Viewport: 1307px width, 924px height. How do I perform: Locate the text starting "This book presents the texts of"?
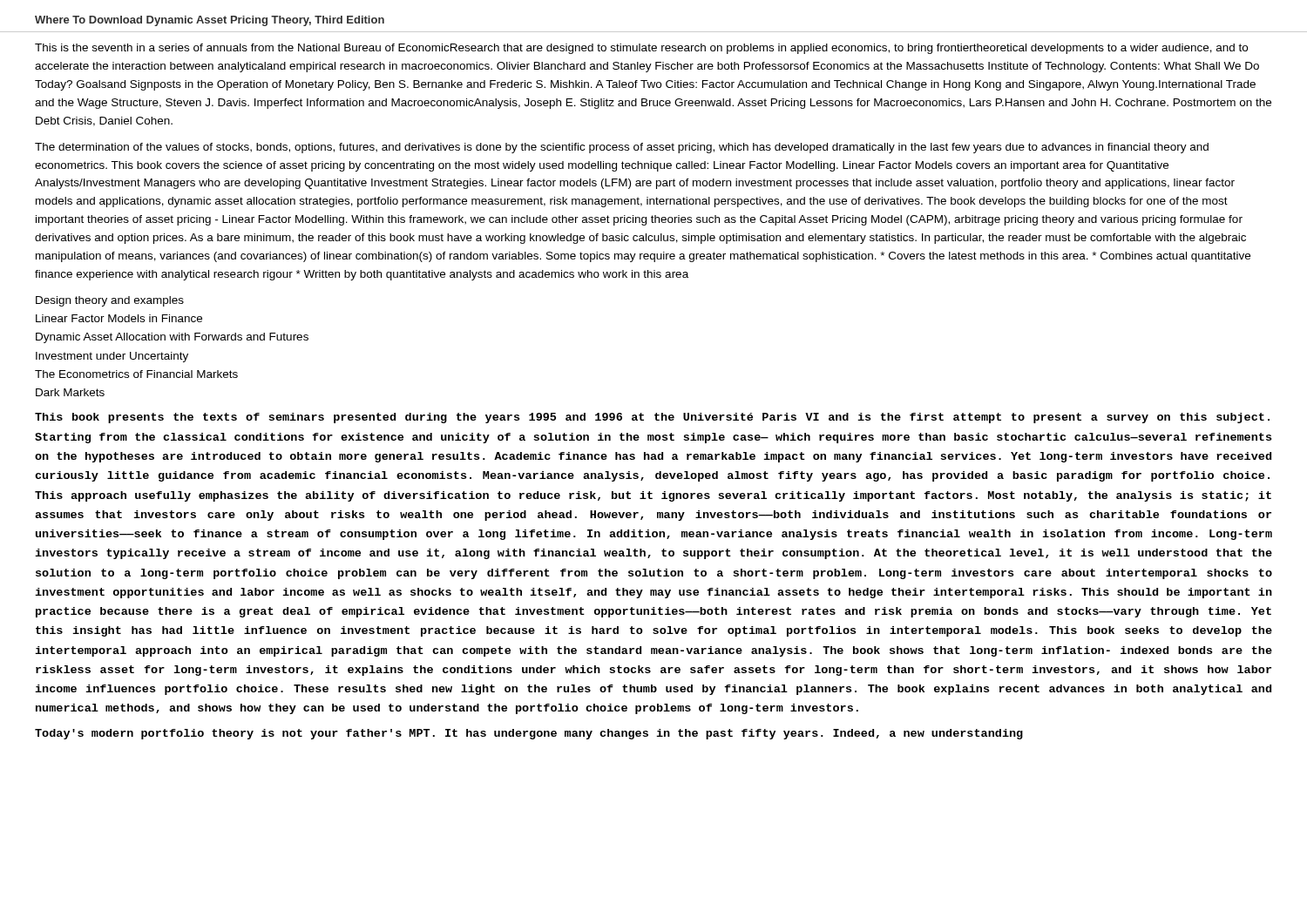pyautogui.click(x=654, y=563)
